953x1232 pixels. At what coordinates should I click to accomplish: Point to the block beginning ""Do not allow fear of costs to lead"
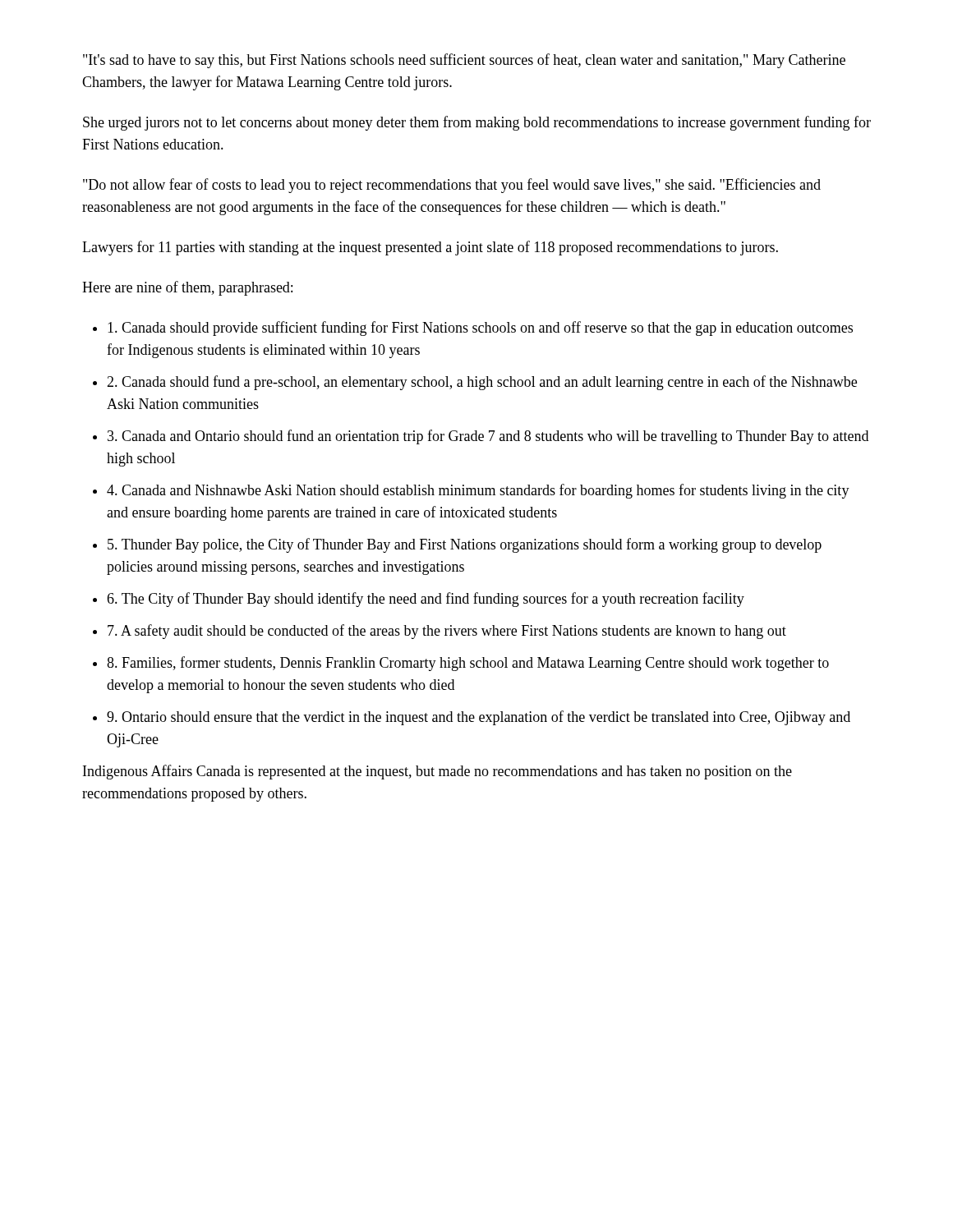[451, 196]
